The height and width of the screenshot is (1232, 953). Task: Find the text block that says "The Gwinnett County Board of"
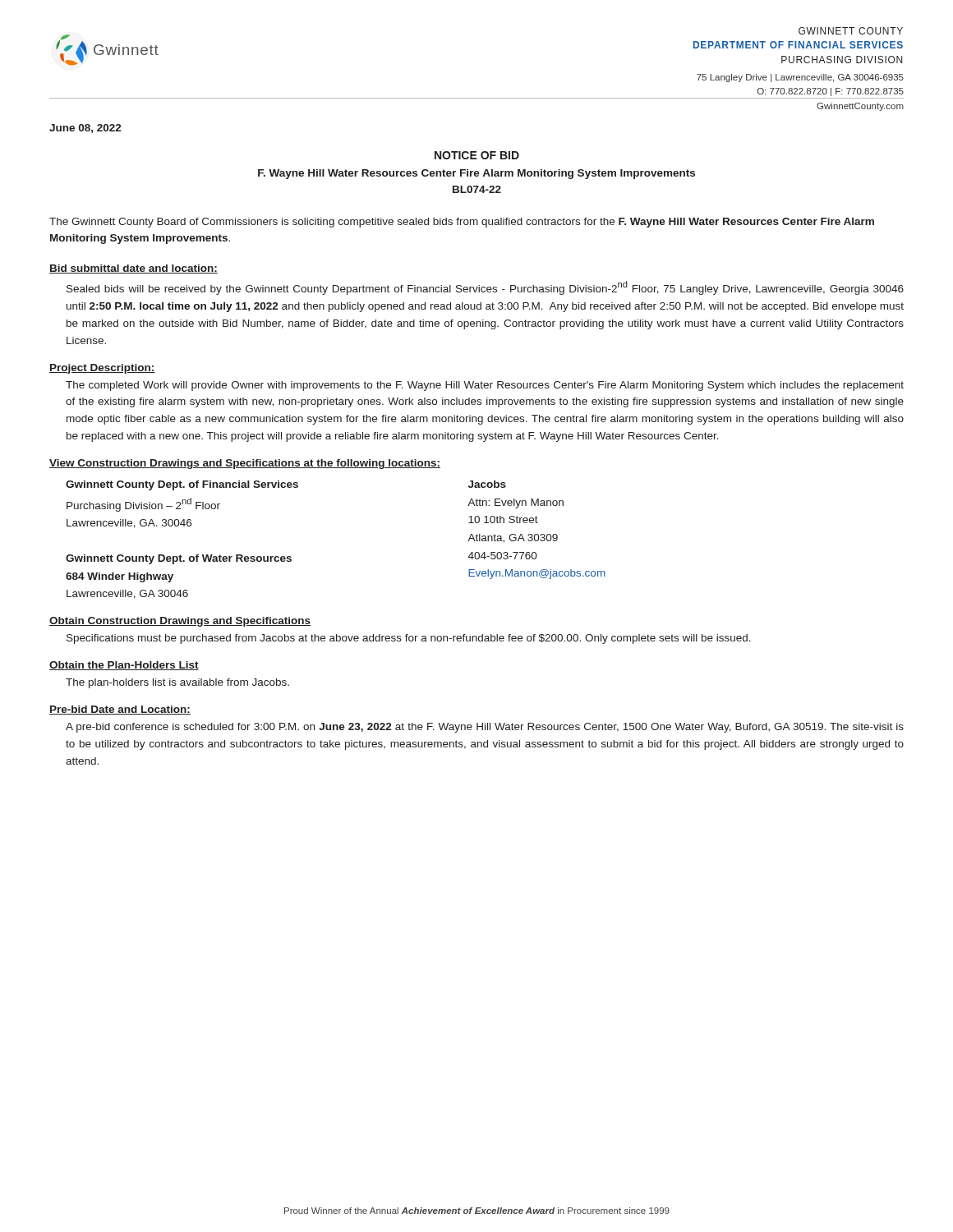pyautogui.click(x=462, y=230)
